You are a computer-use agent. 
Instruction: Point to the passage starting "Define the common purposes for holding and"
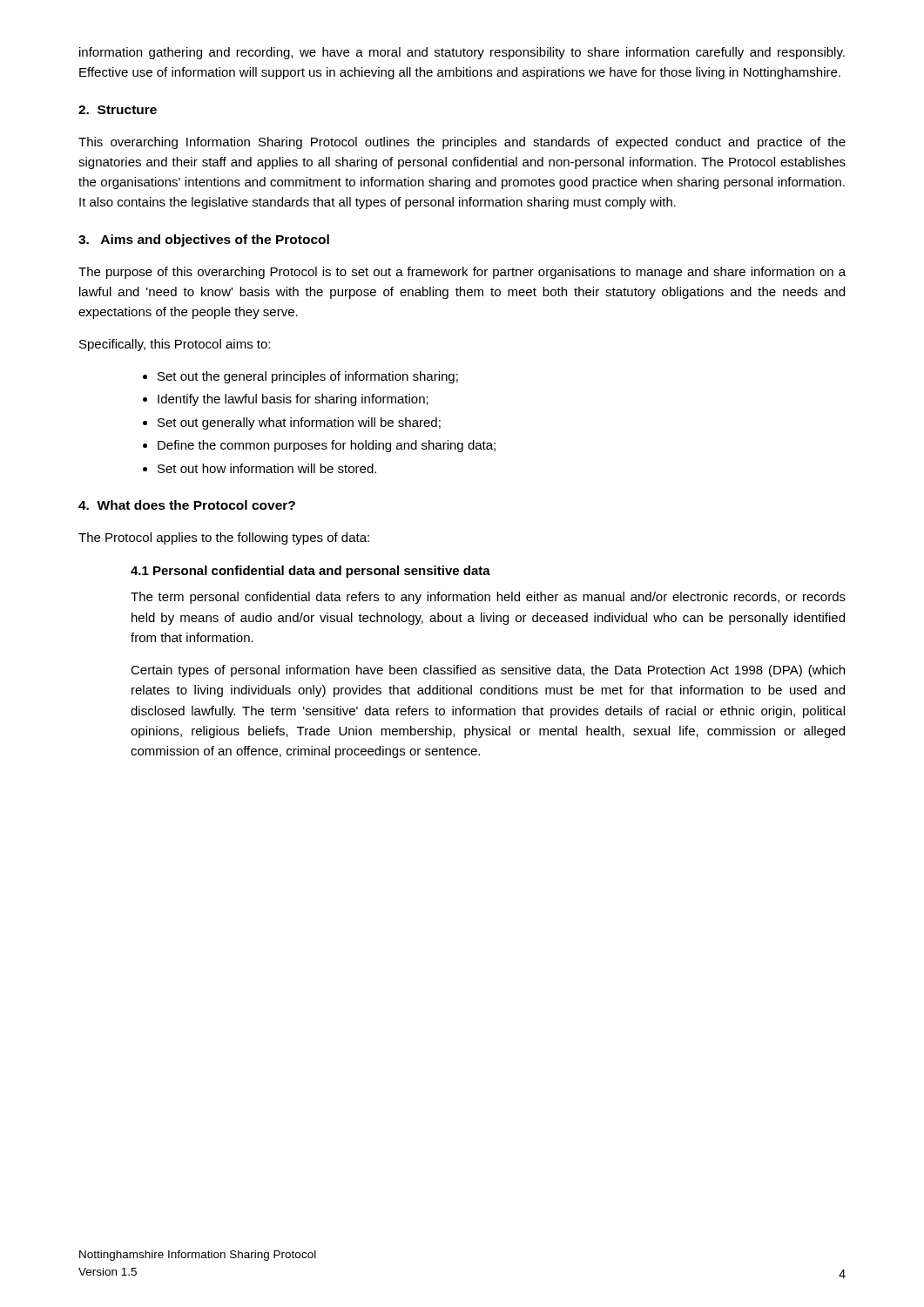pos(327,445)
